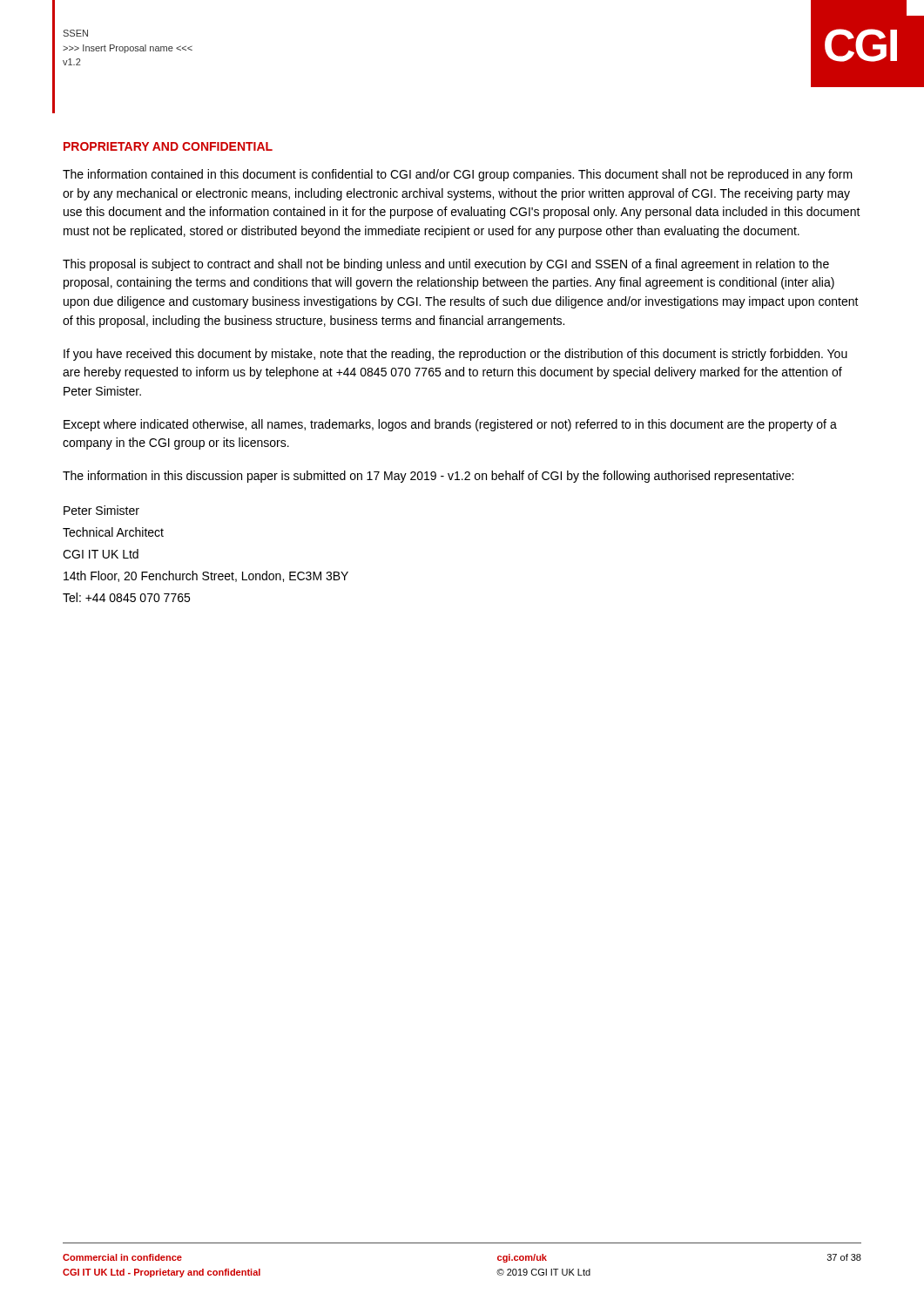Image resolution: width=924 pixels, height=1307 pixels.
Task: Find the text that says "Technical Architect"
Action: coord(113,532)
